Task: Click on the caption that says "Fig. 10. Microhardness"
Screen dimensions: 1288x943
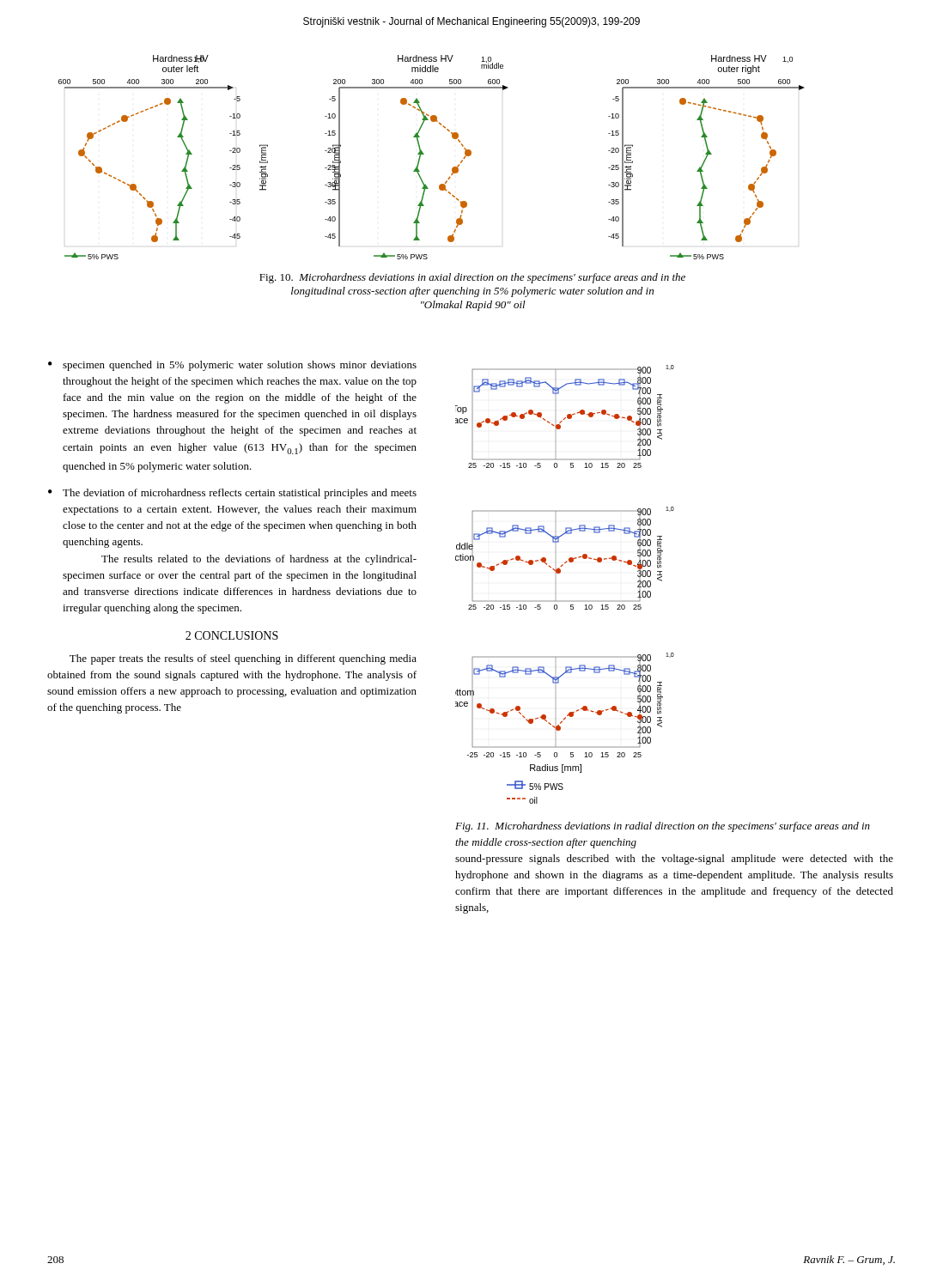Action: [x=472, y=291]
